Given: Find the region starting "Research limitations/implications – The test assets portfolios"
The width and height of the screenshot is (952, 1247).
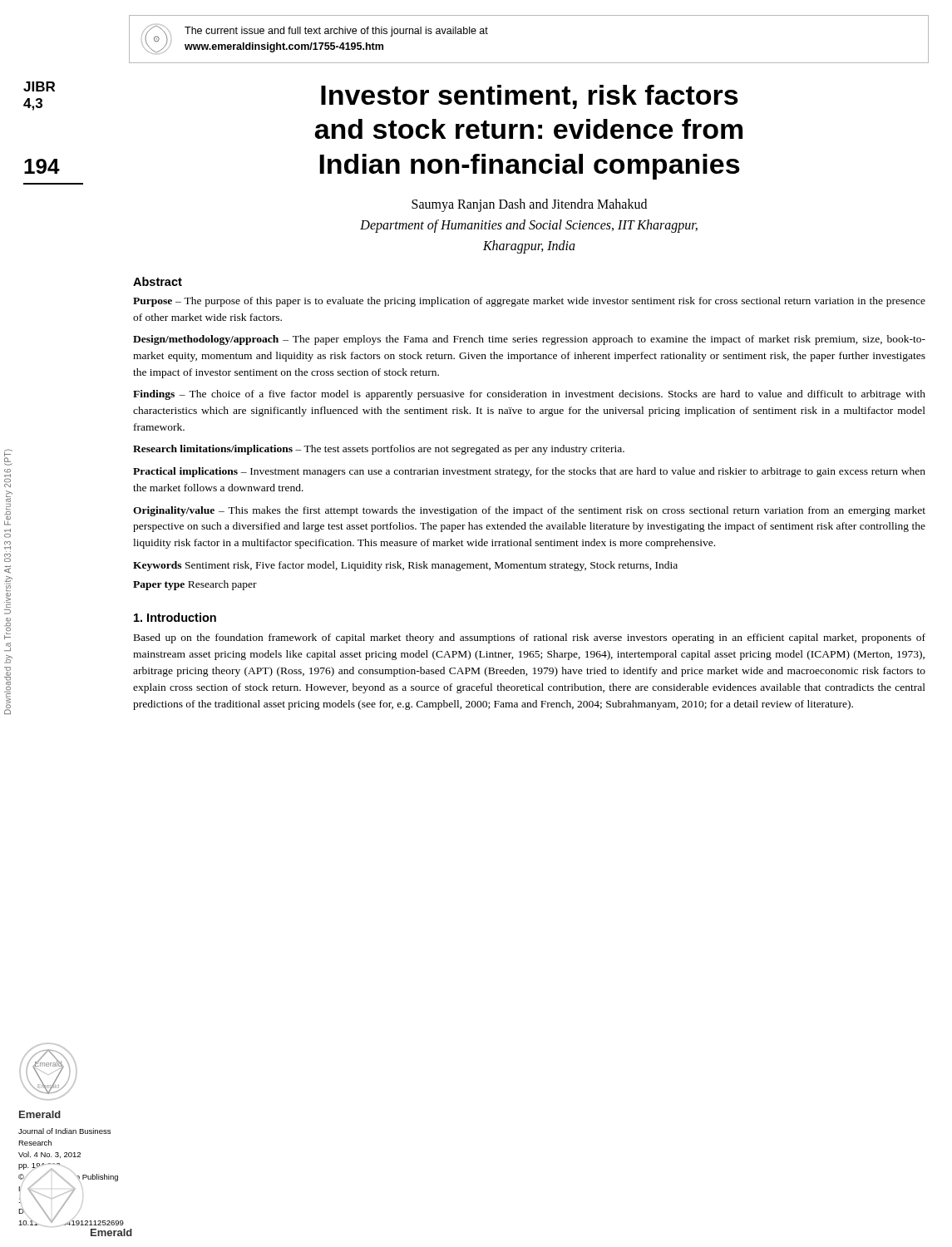Looking at the screenshot, I should [379, 449].
